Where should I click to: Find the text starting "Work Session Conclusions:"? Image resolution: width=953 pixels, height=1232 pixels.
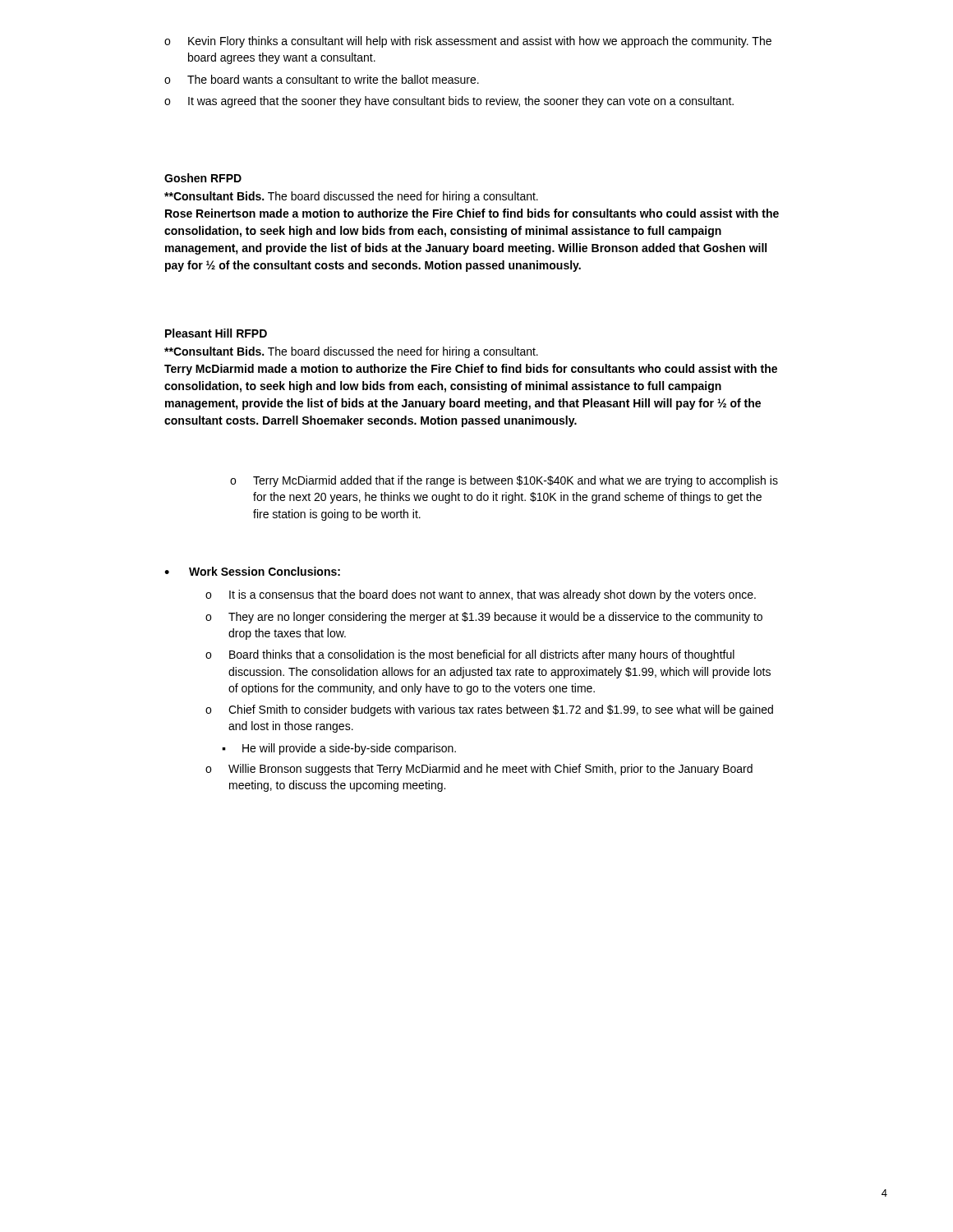pyautogui.click(x=265, y=572)
